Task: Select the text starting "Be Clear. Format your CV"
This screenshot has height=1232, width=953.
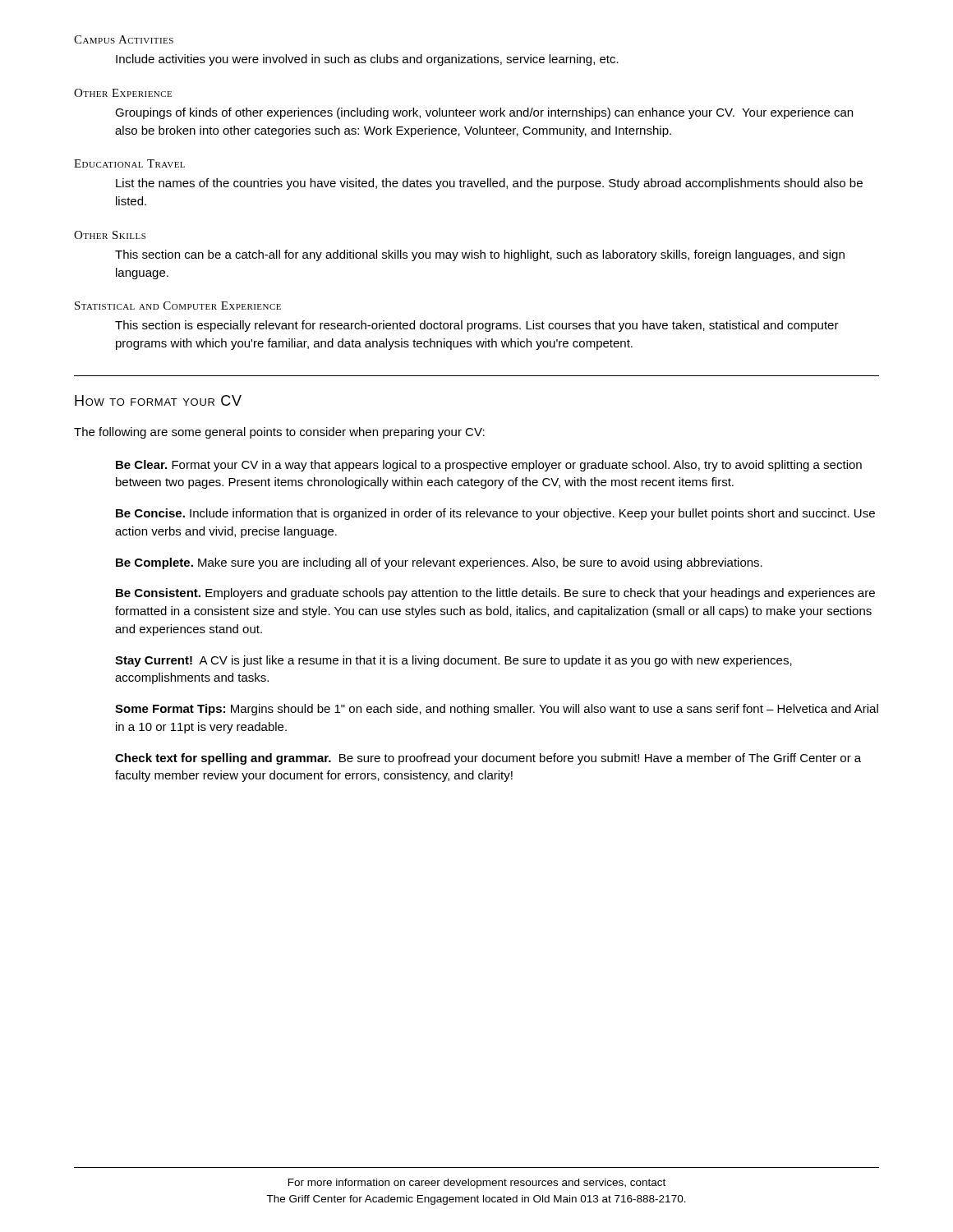Action: [x=489, y=473]
